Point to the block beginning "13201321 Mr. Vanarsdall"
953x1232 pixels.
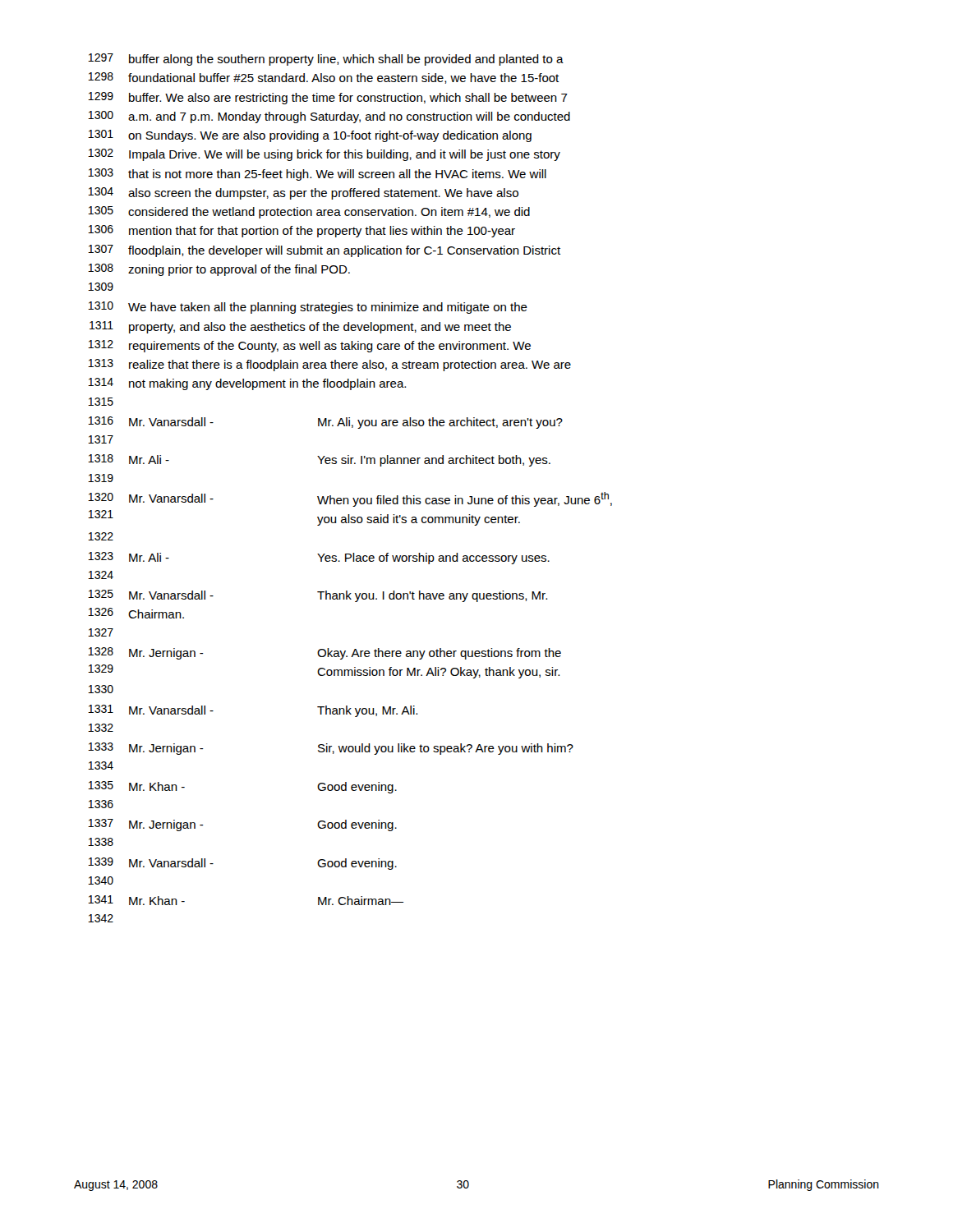[x=476, y=508]
